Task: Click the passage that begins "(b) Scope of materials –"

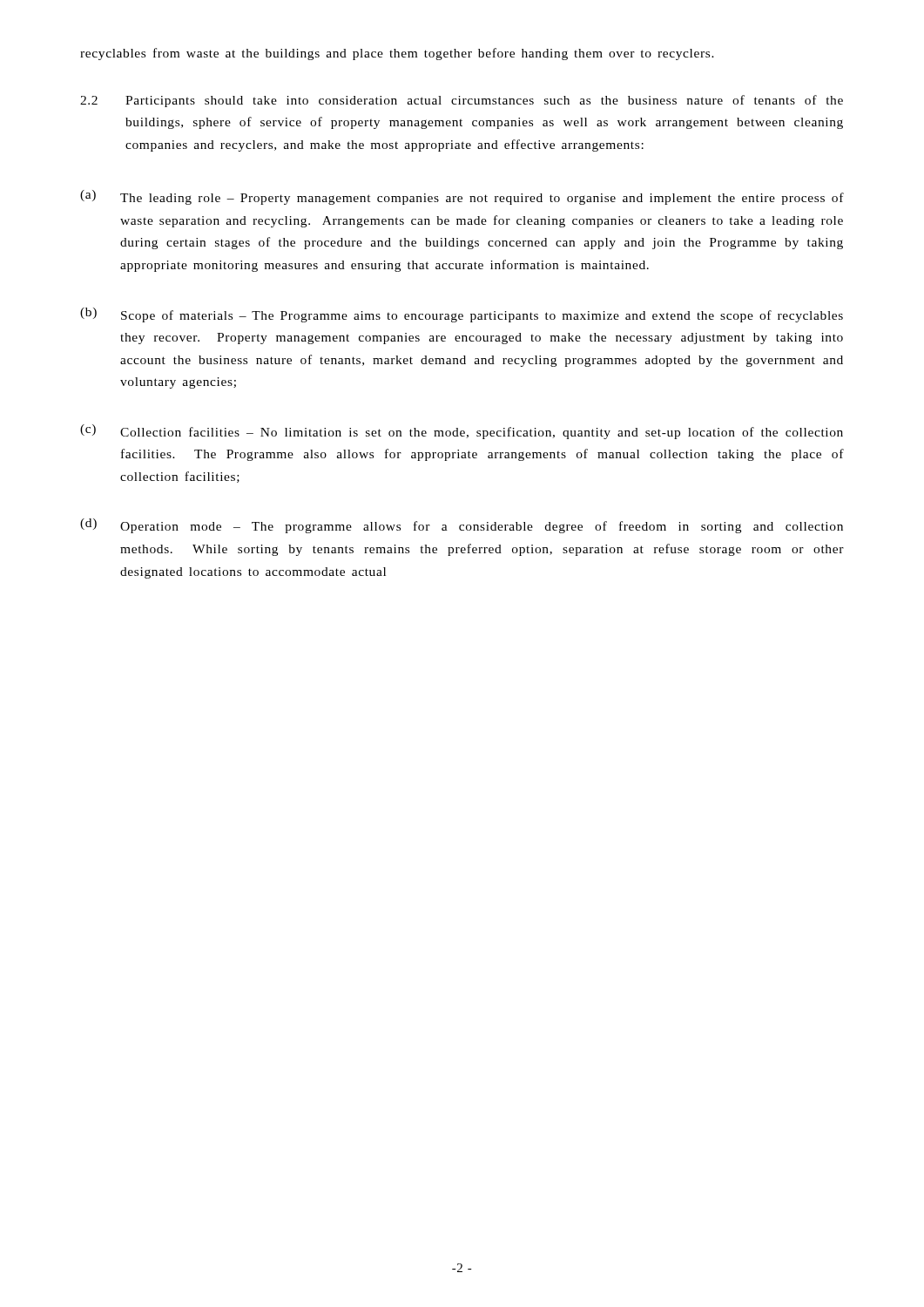Action: point(462,348)
